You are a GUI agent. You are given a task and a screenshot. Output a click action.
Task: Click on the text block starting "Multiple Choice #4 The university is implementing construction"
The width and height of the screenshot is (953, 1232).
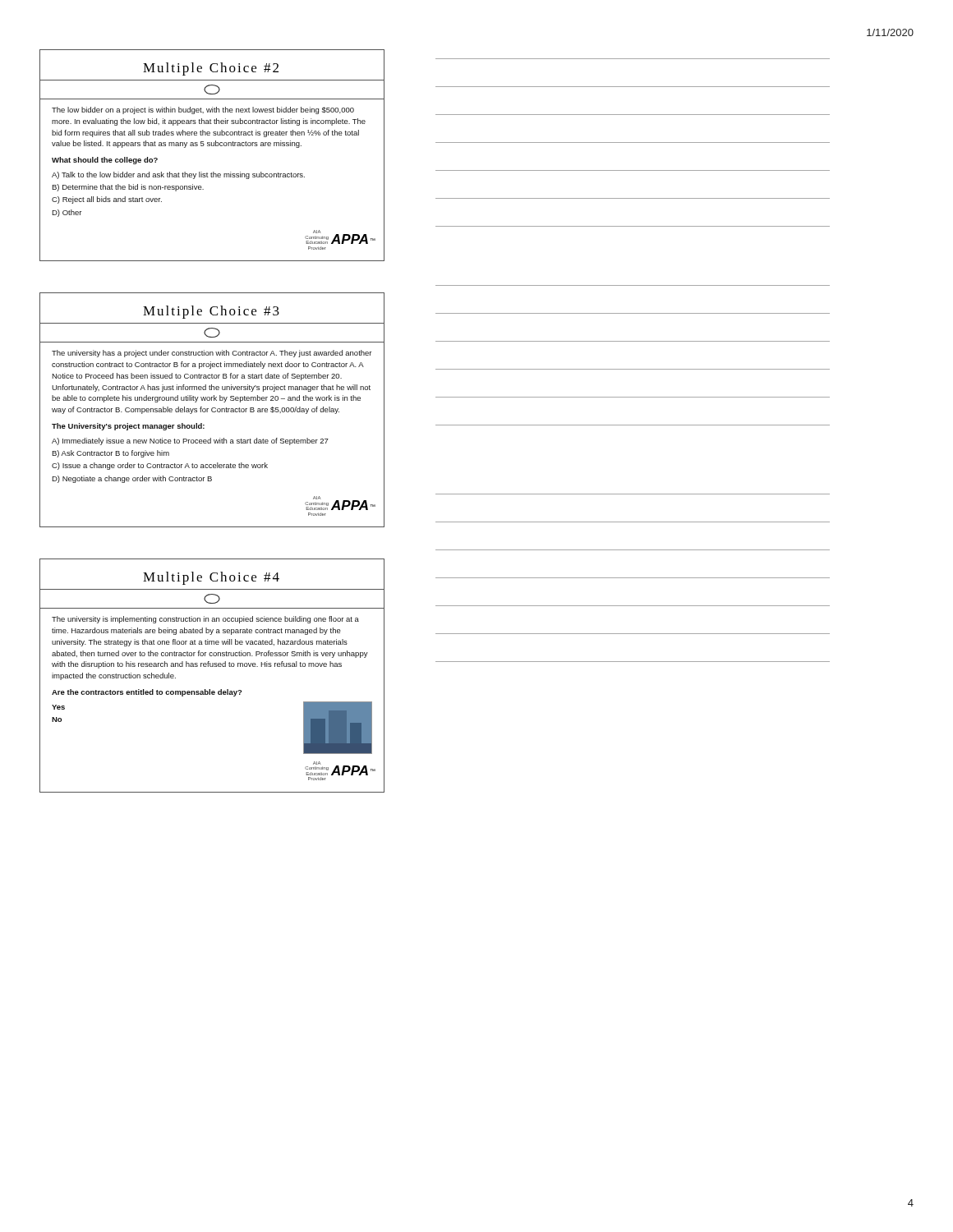(212, 672)
